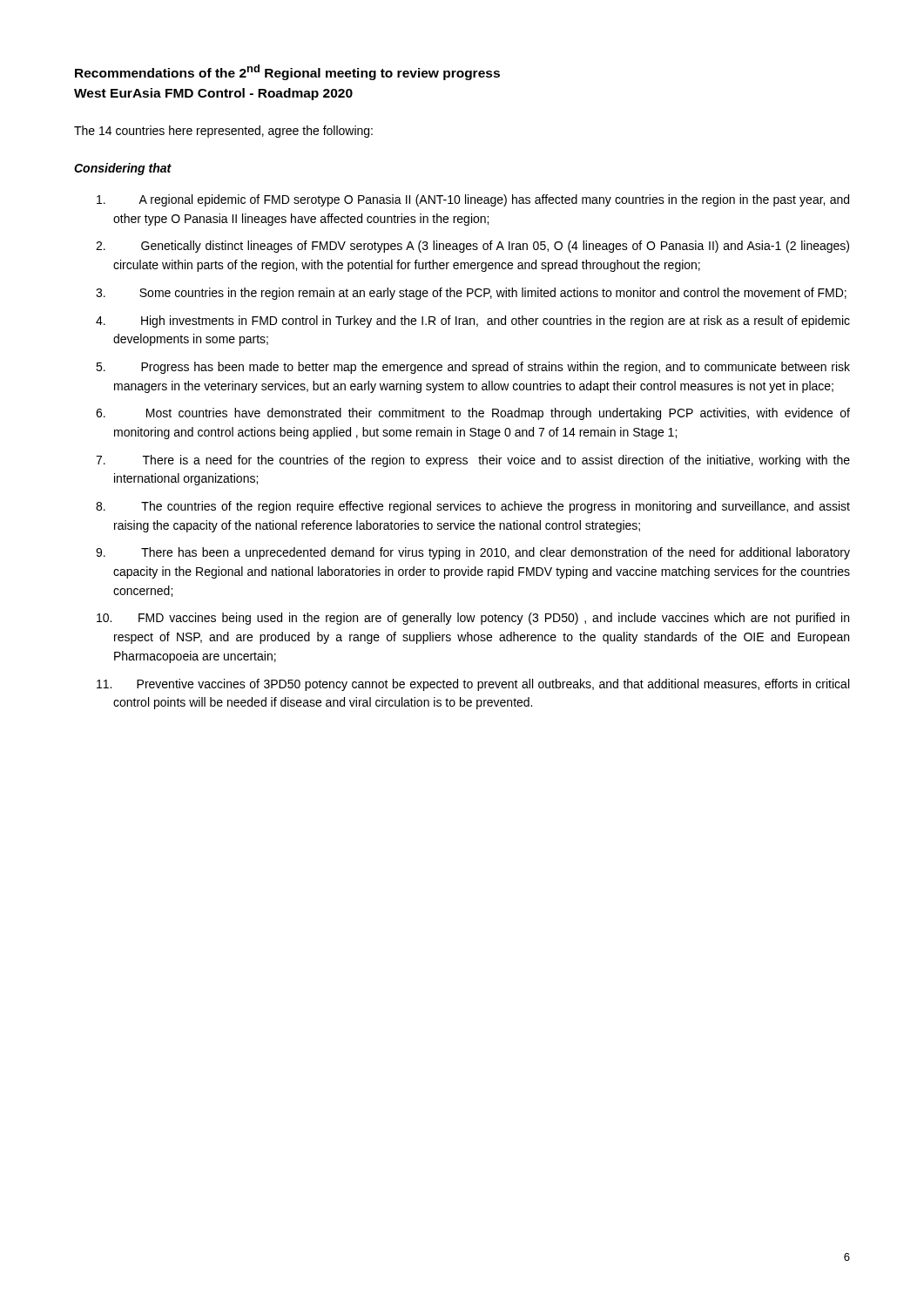Screen dimensions: 1307x924
Task: Navigate to the text starting "5. Progress has been made to better"
Action: click(x=473, y=375)
